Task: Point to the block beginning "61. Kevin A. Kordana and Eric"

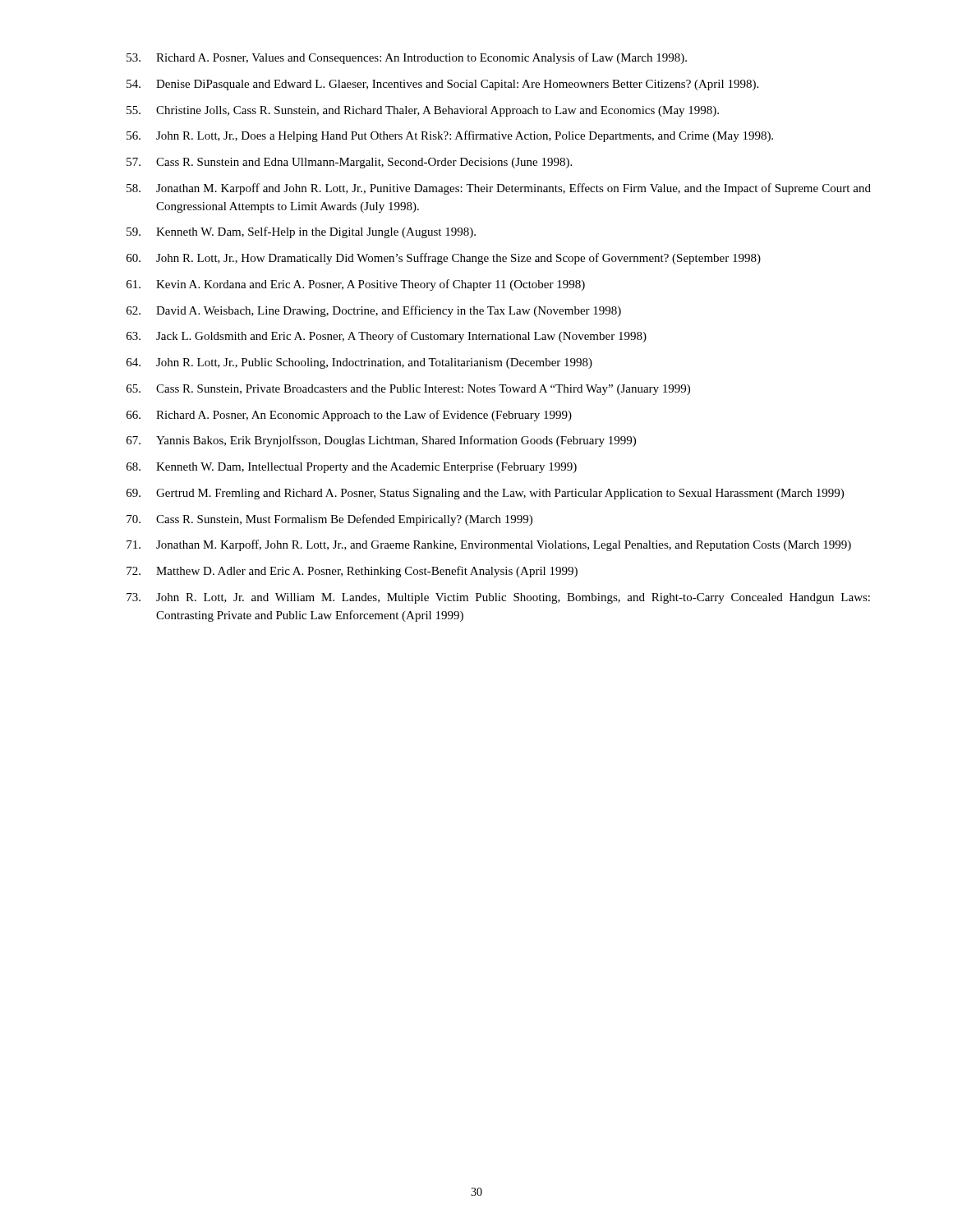Action: pyautogui.click(x=485, y=285)
